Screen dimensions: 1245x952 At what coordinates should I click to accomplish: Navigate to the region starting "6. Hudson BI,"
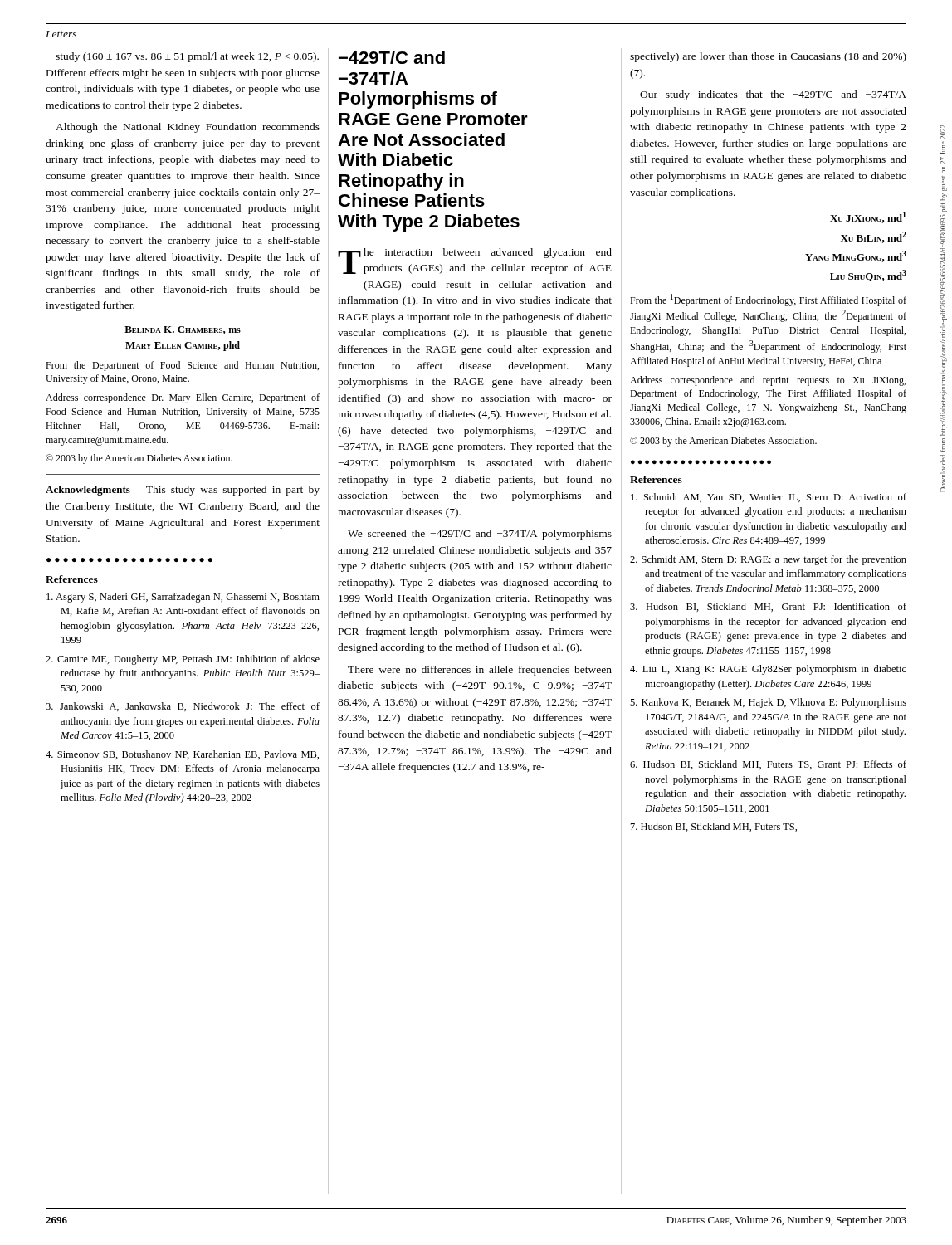[768, 786]
